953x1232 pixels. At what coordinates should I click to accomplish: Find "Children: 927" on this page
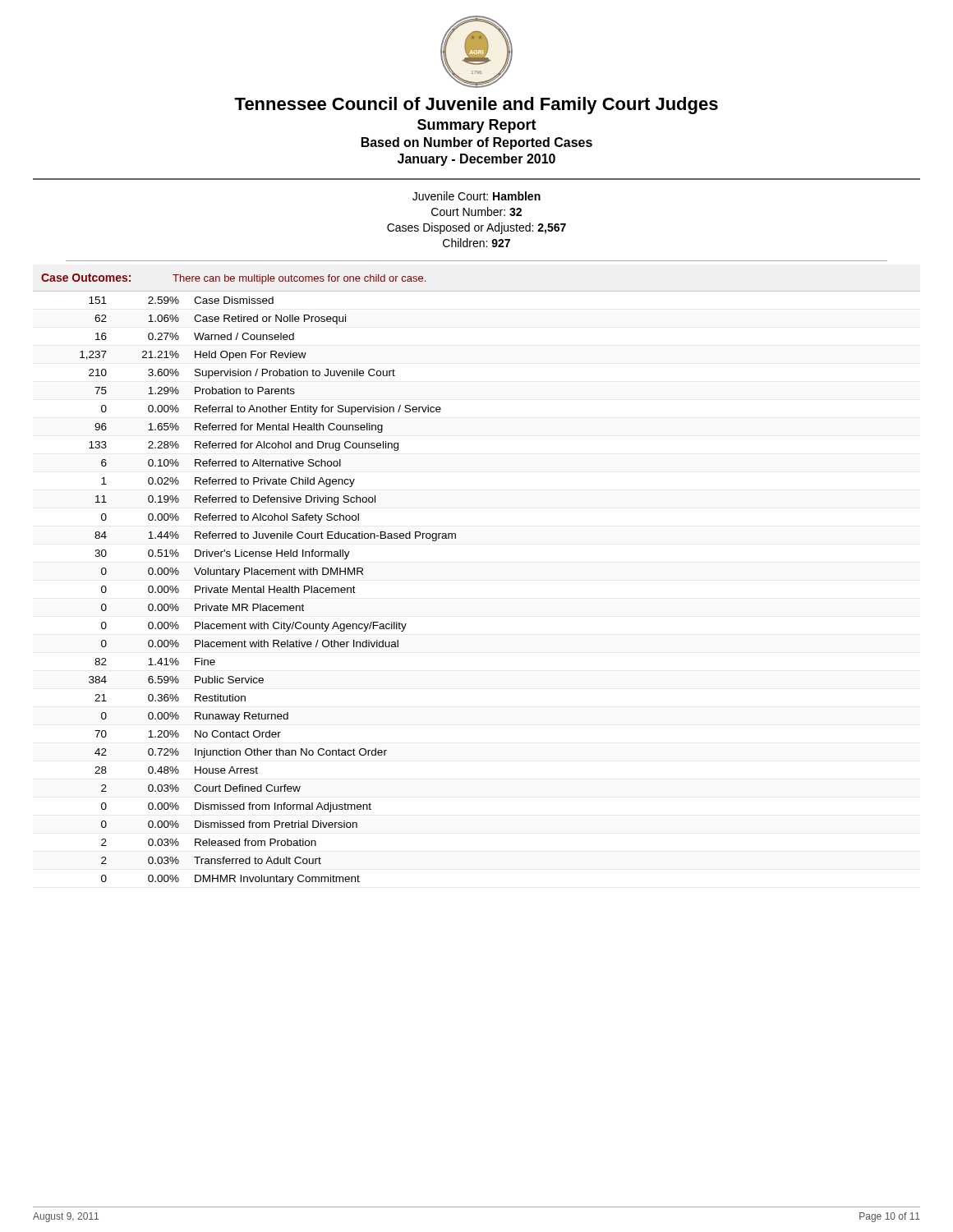pos(476,243)
